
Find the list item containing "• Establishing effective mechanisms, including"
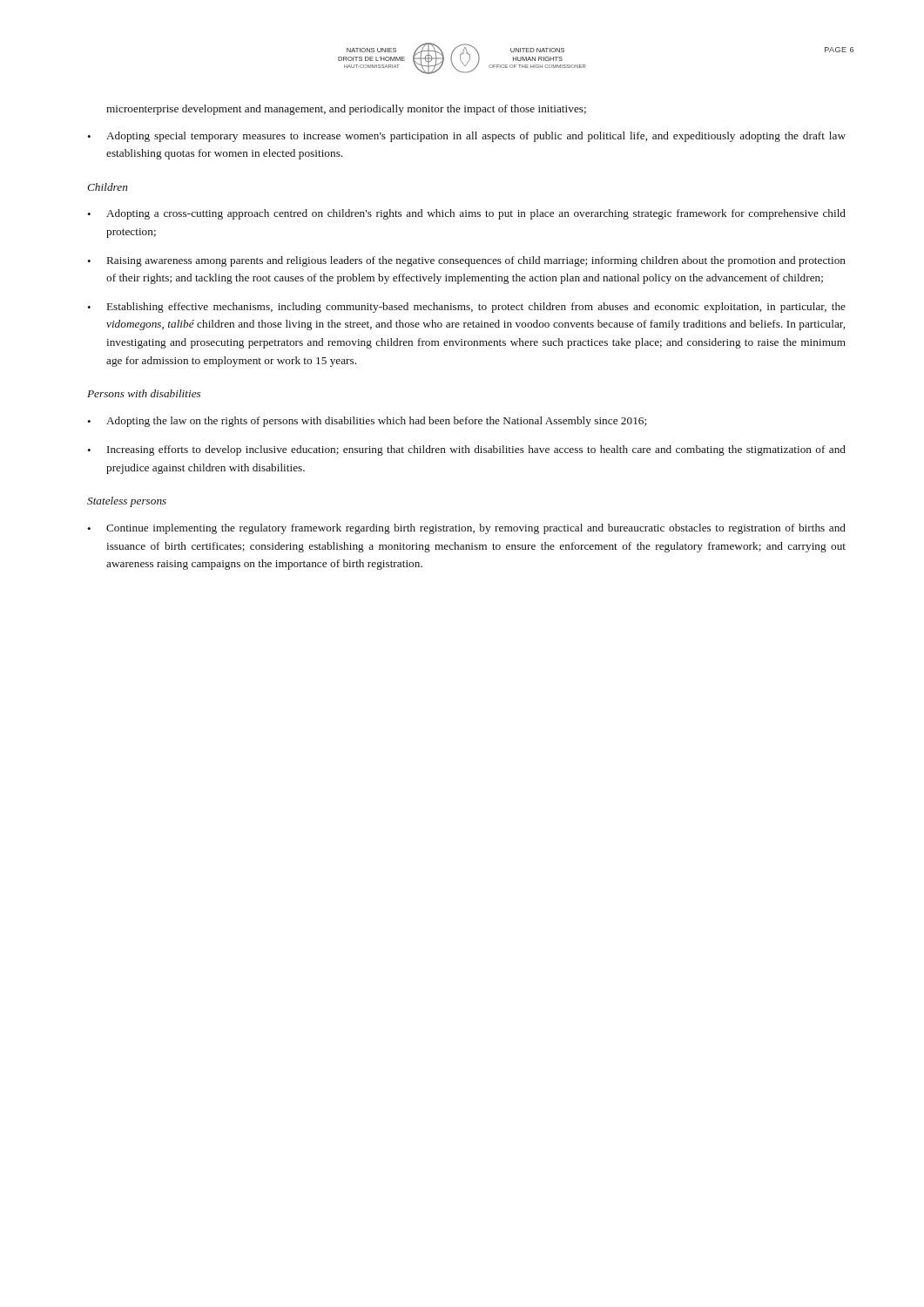click(x=466, y=334)
